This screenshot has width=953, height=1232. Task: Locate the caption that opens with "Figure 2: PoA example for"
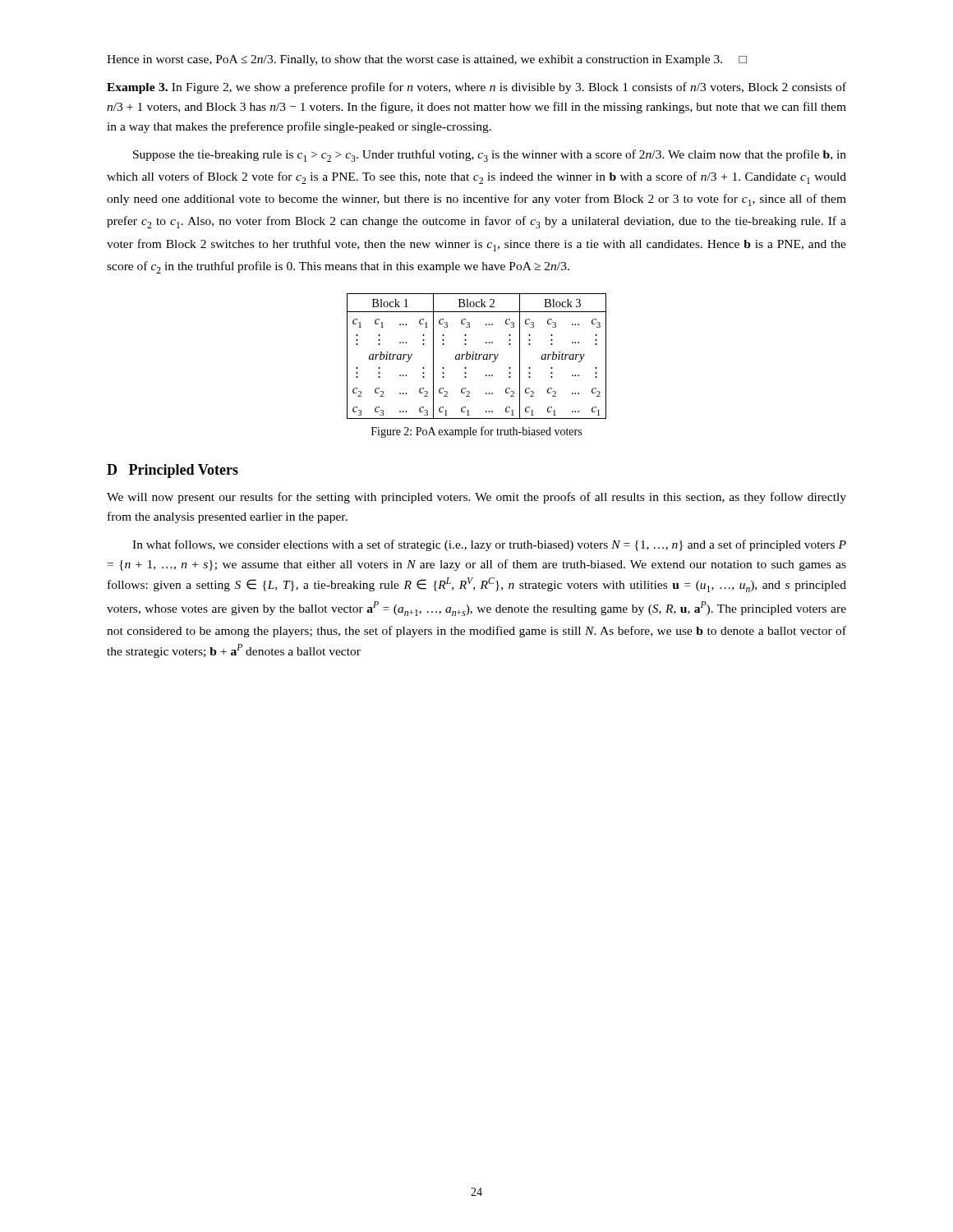pos(476,432)
